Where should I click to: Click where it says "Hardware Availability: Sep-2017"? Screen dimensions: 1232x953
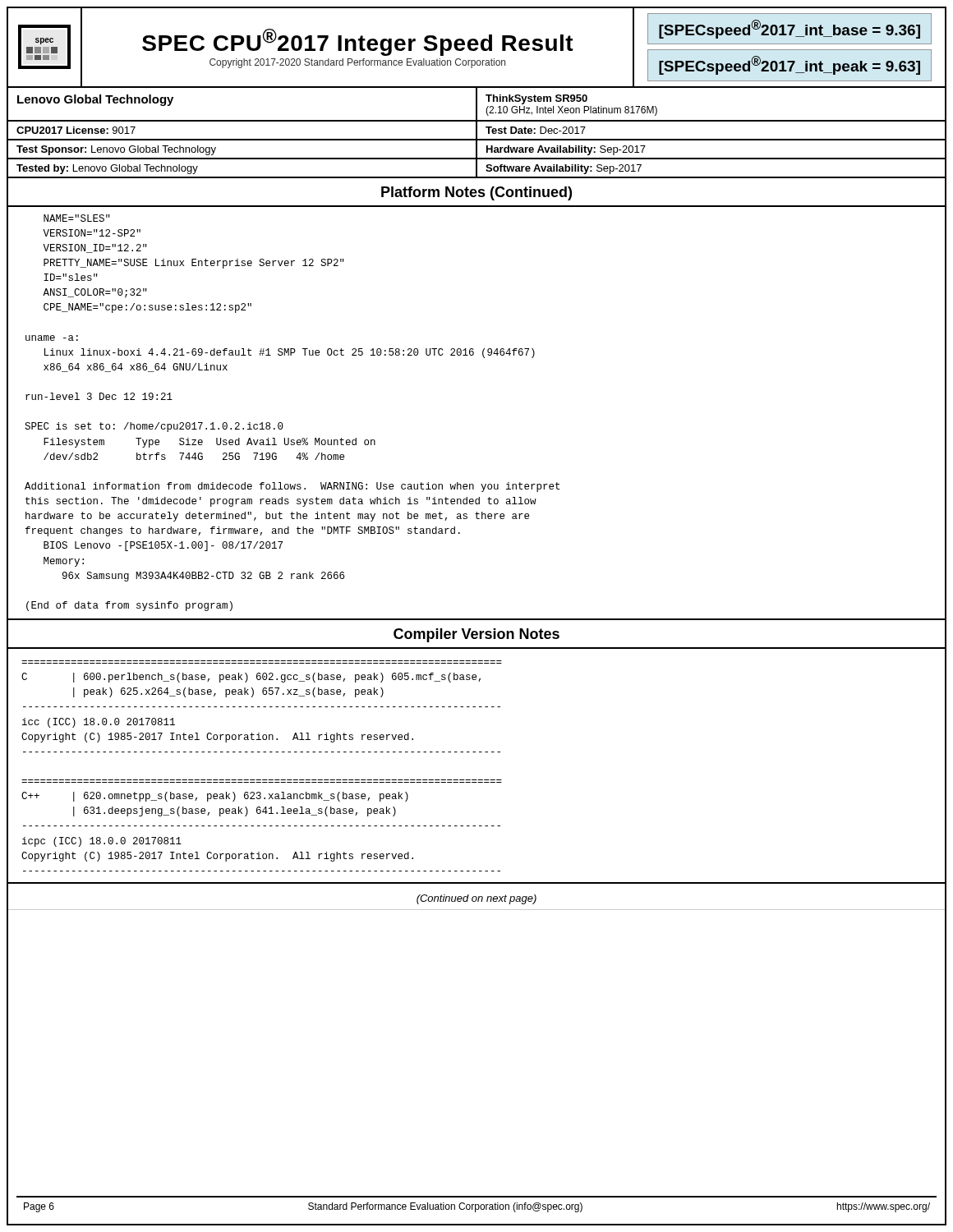pos(566,149)
